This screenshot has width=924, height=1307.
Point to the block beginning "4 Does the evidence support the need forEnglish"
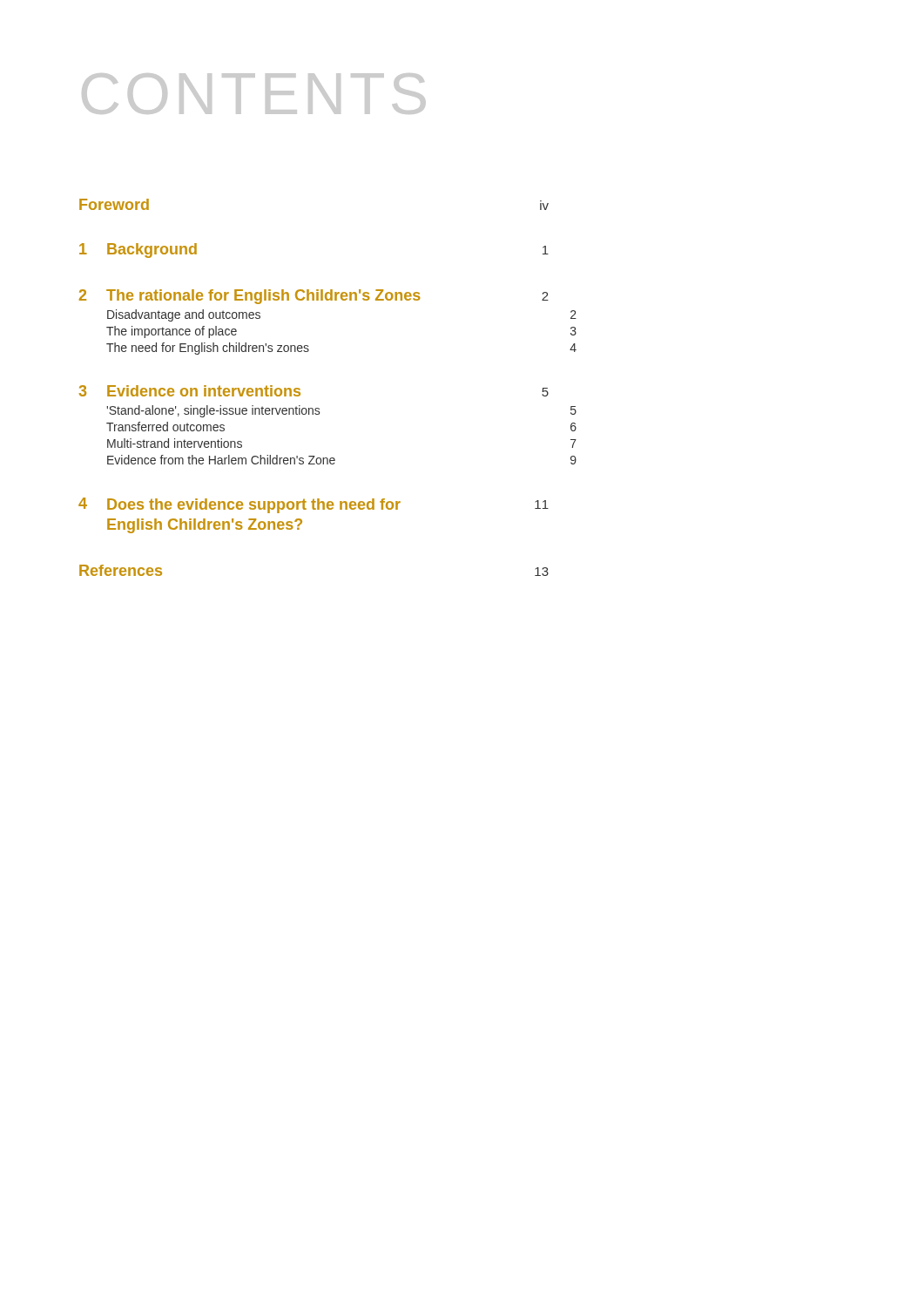314,515
